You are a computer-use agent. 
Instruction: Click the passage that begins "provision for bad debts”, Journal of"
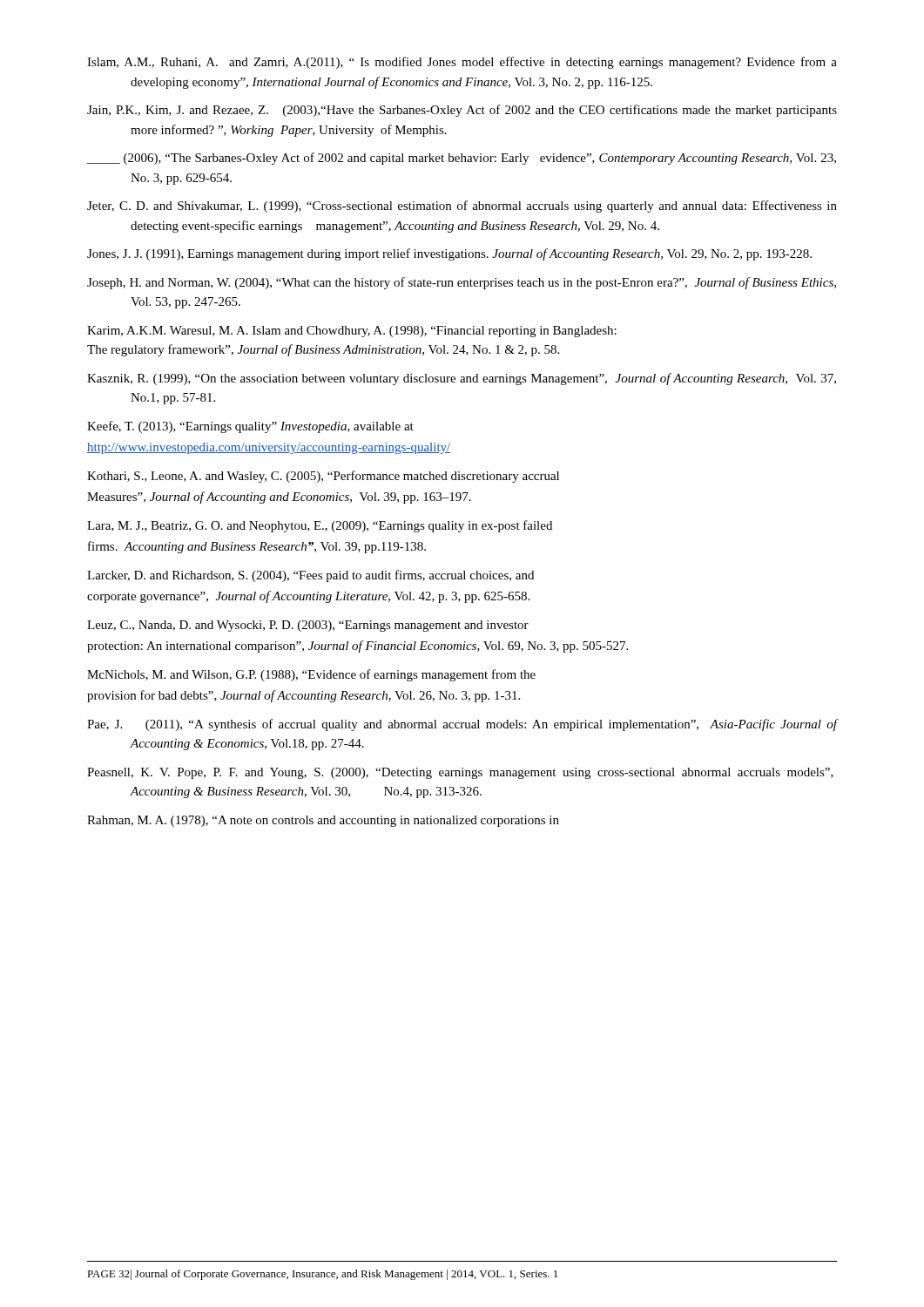(304, 695)
